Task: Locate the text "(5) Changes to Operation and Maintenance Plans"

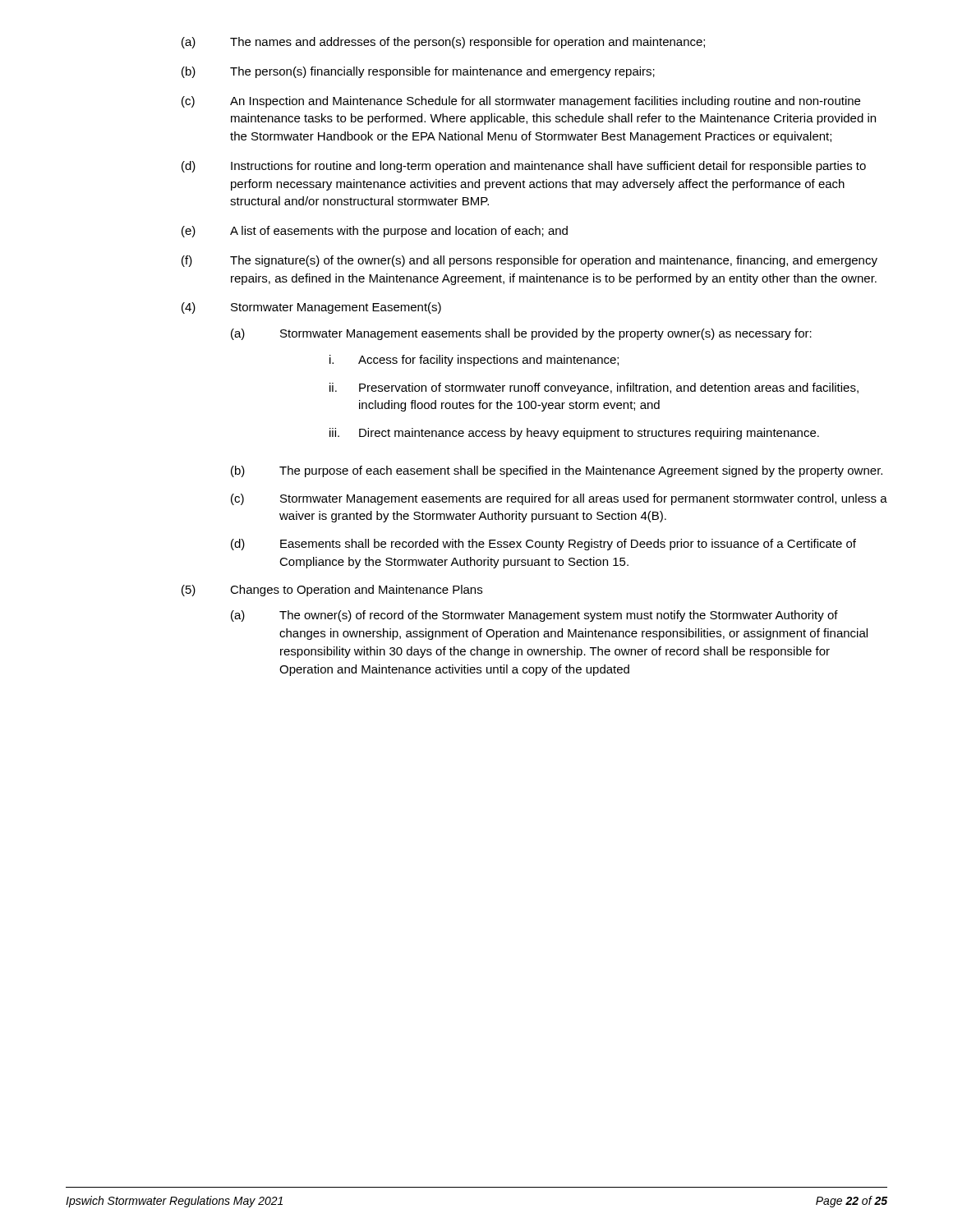Action: pos(332,591)
